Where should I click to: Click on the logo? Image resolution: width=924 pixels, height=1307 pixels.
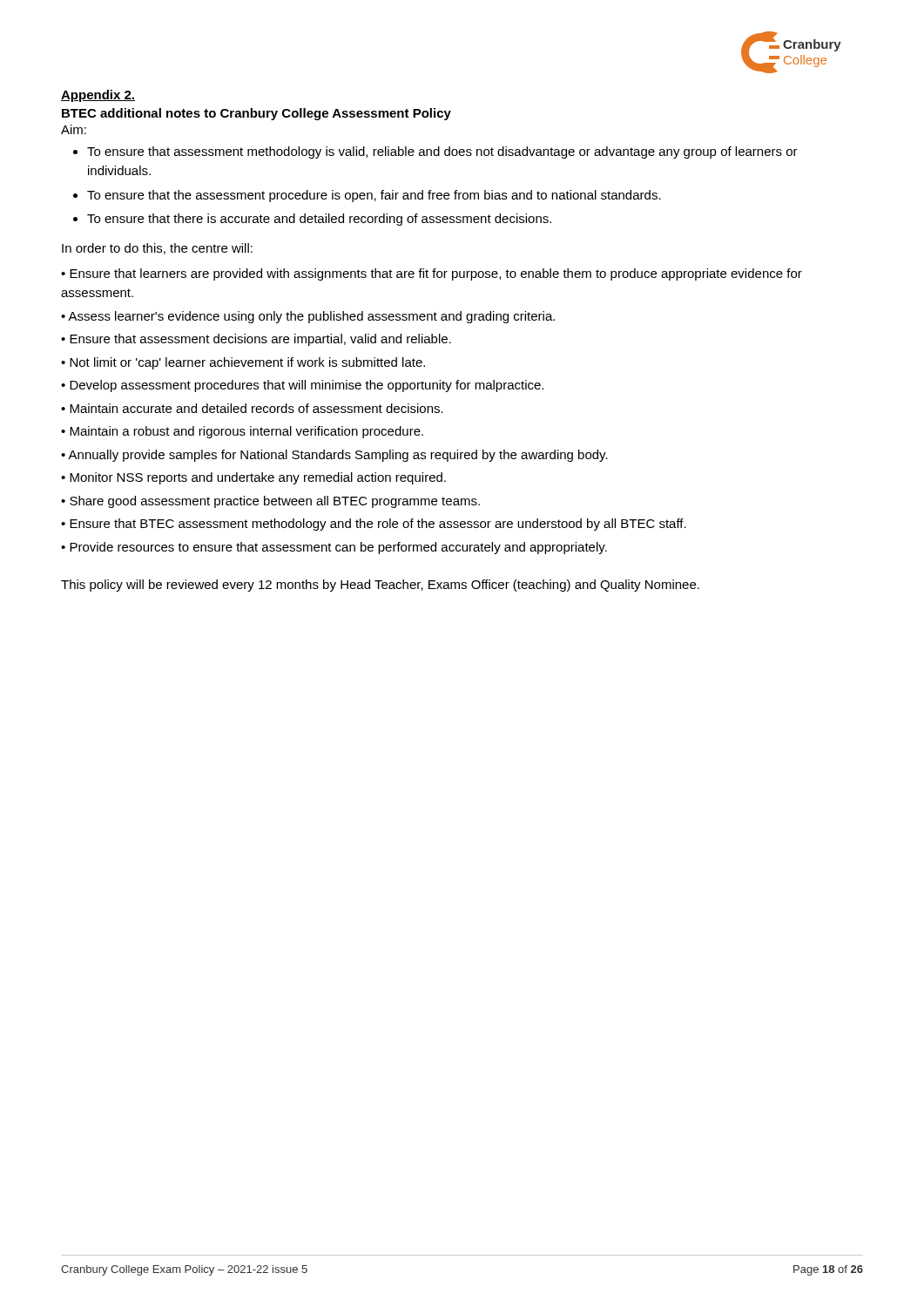802,52
